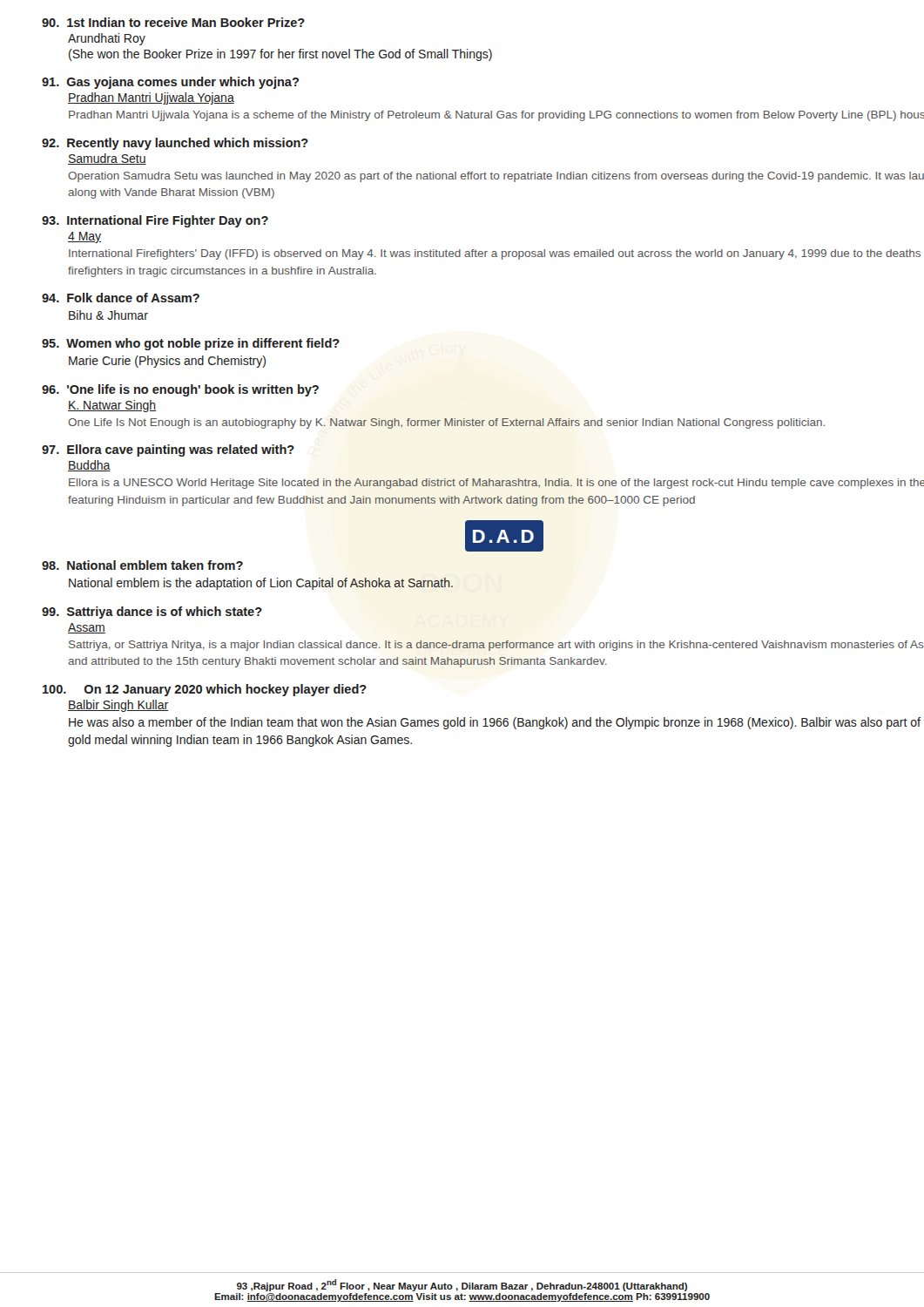Select the list item with the text "97. Ellora cave painting"

(x=483, y=476)
